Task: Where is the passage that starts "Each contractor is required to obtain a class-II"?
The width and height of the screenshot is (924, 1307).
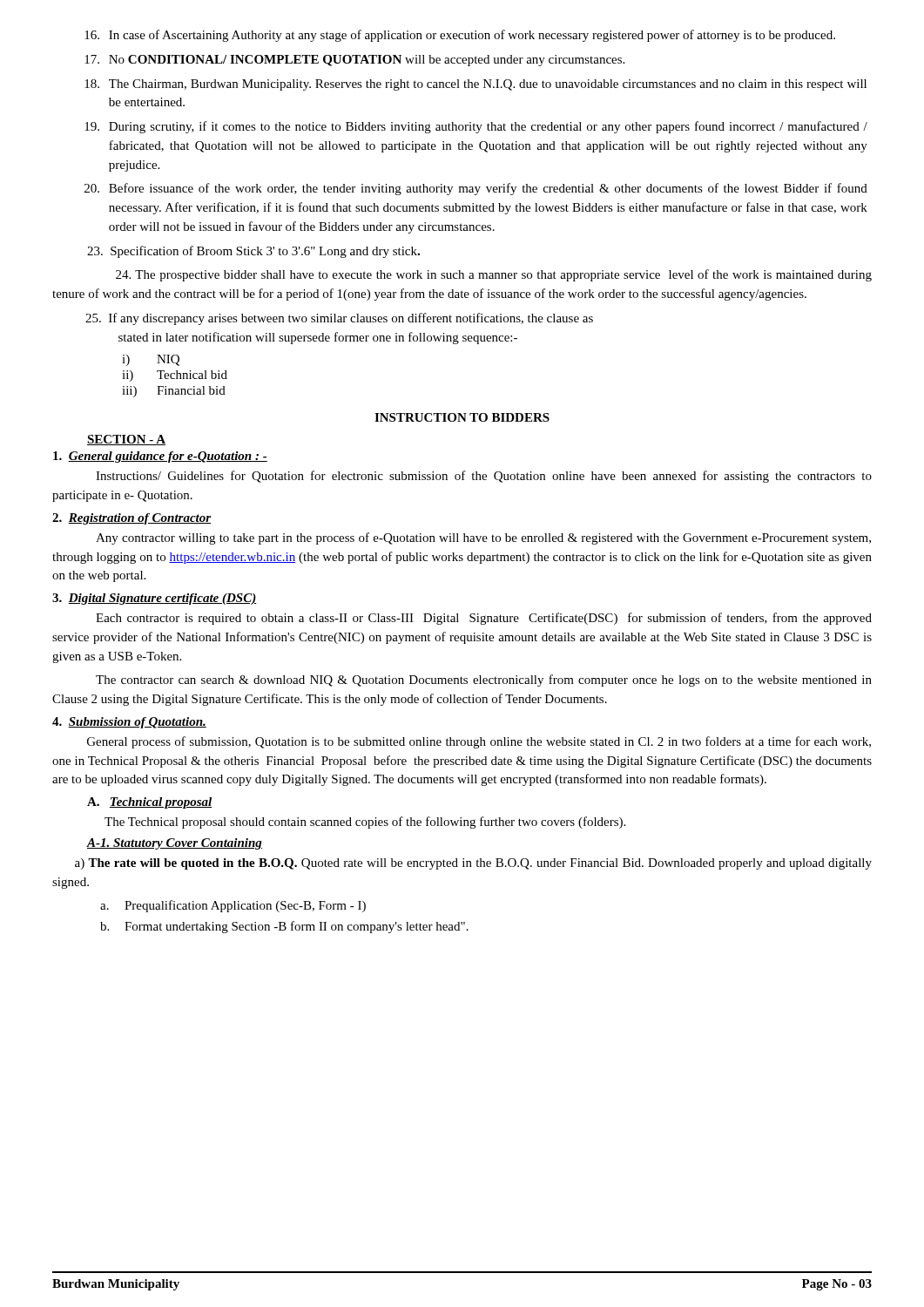Action: [x=462, y=637]
